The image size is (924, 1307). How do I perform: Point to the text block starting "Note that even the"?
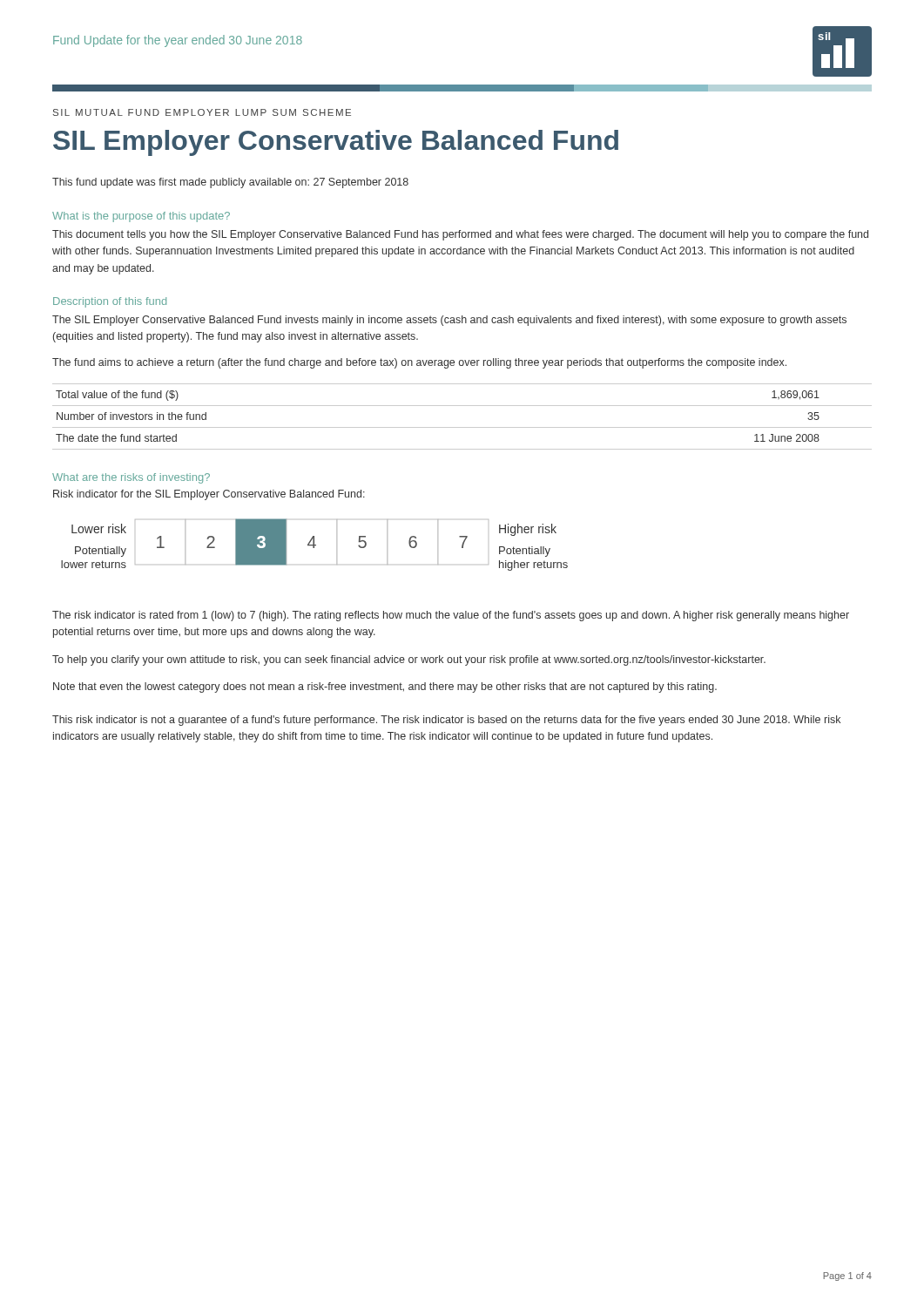click(x=385, y=687)
